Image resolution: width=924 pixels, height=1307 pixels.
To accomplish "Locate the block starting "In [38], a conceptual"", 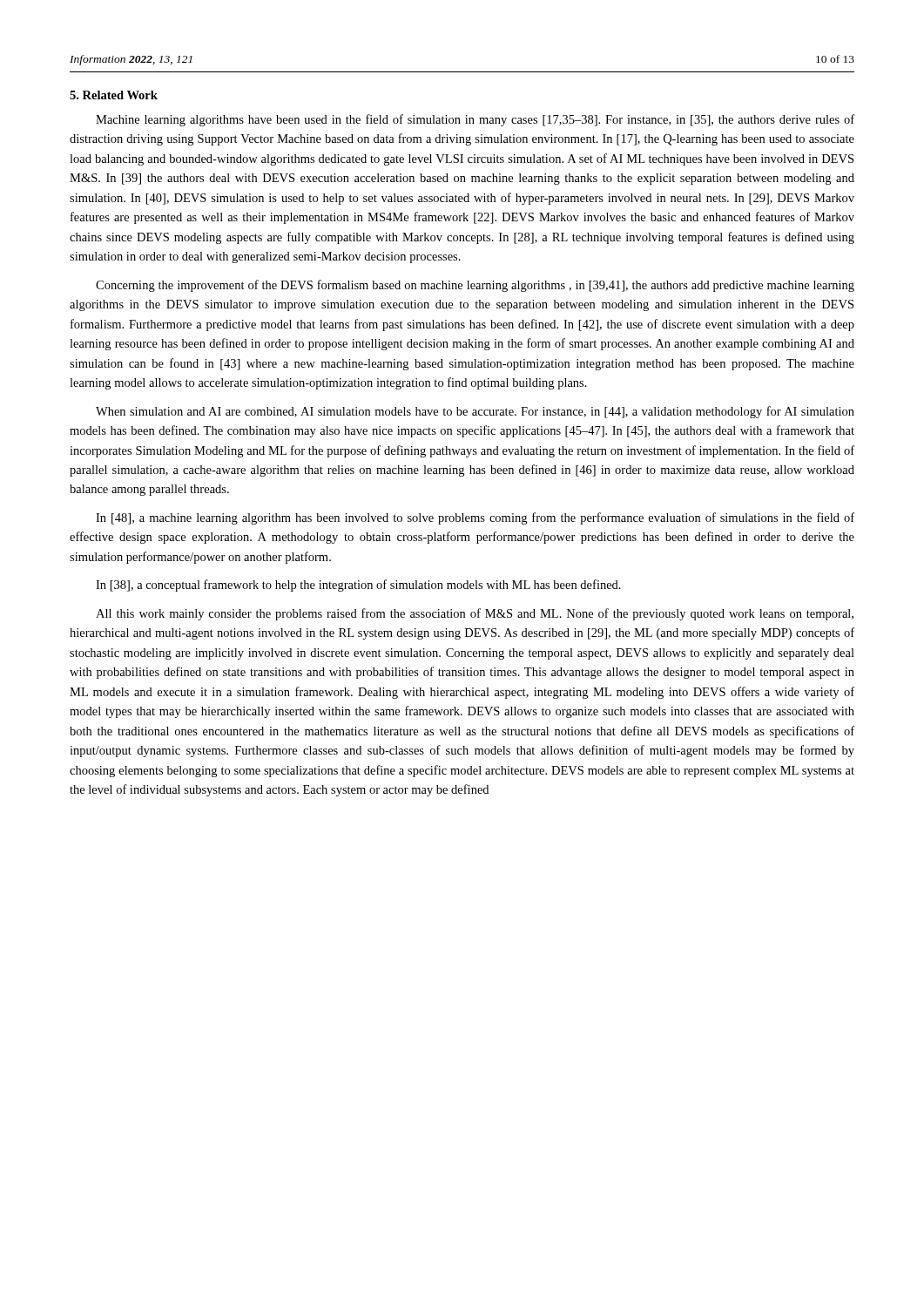I will tap(359, 585).
